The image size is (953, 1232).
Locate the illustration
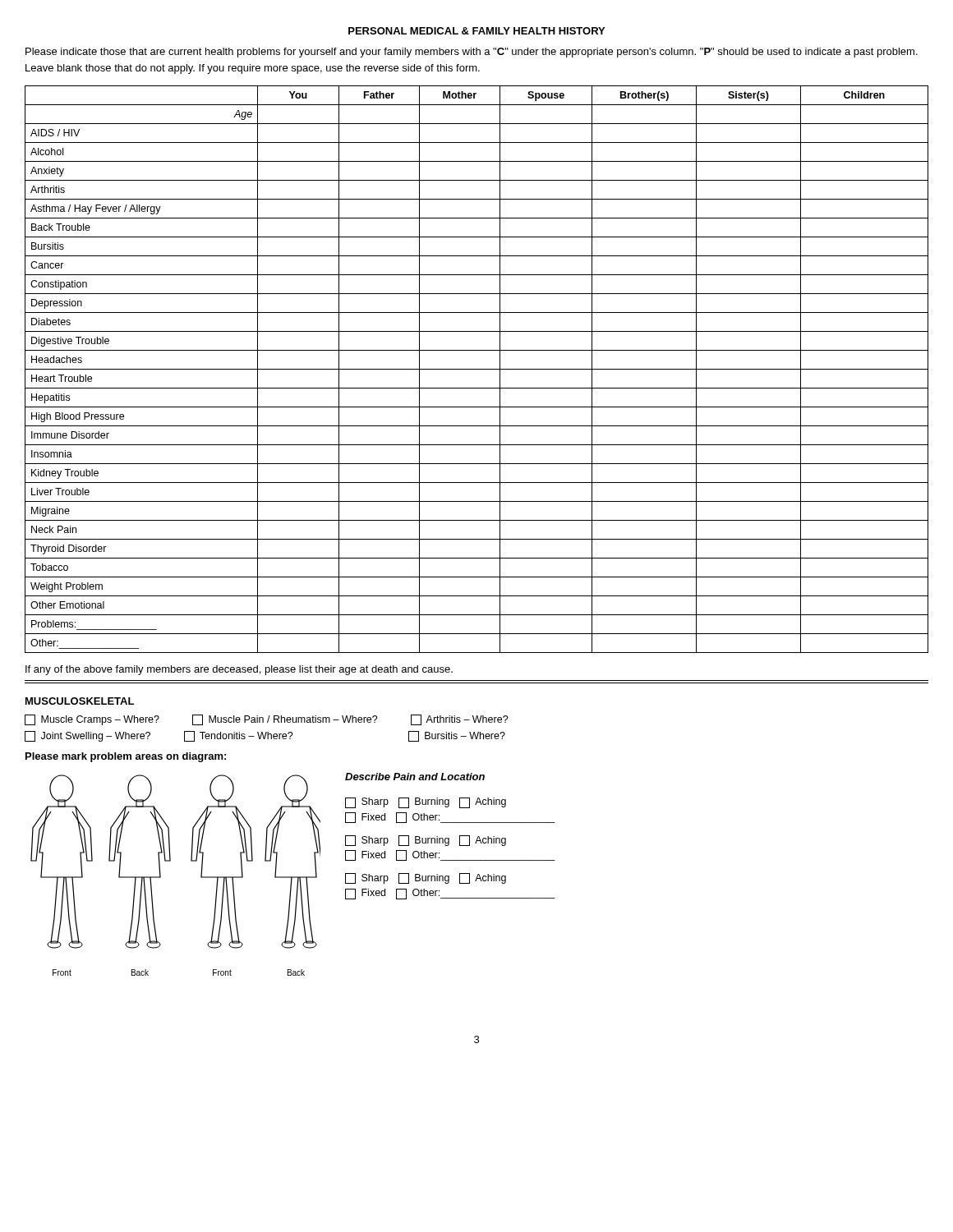click(173, 877)
